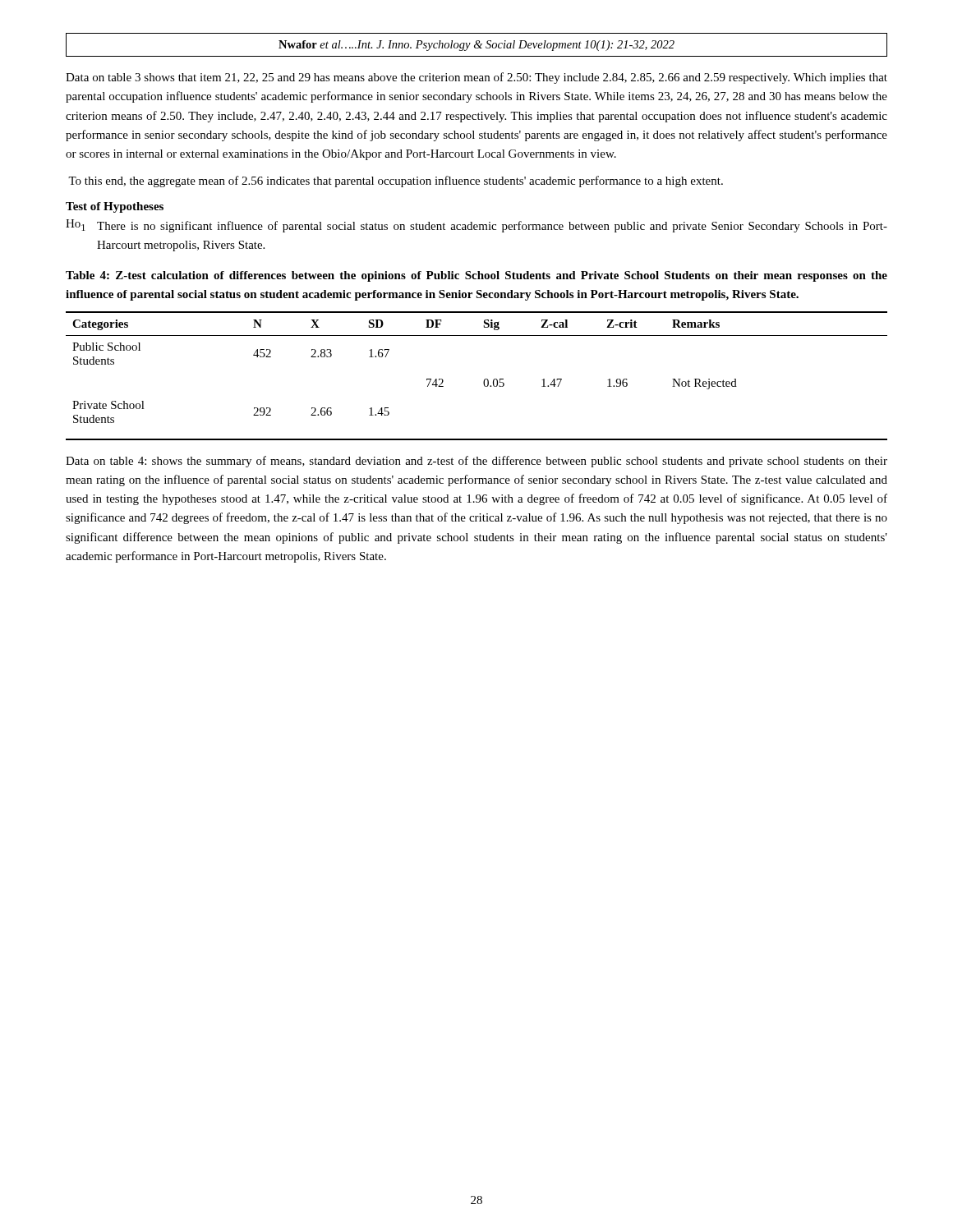The height and width of the screenshot is (1232, 953).
Task: Find the region starting "Data on table 4: shows"
Action: (476, 508)
